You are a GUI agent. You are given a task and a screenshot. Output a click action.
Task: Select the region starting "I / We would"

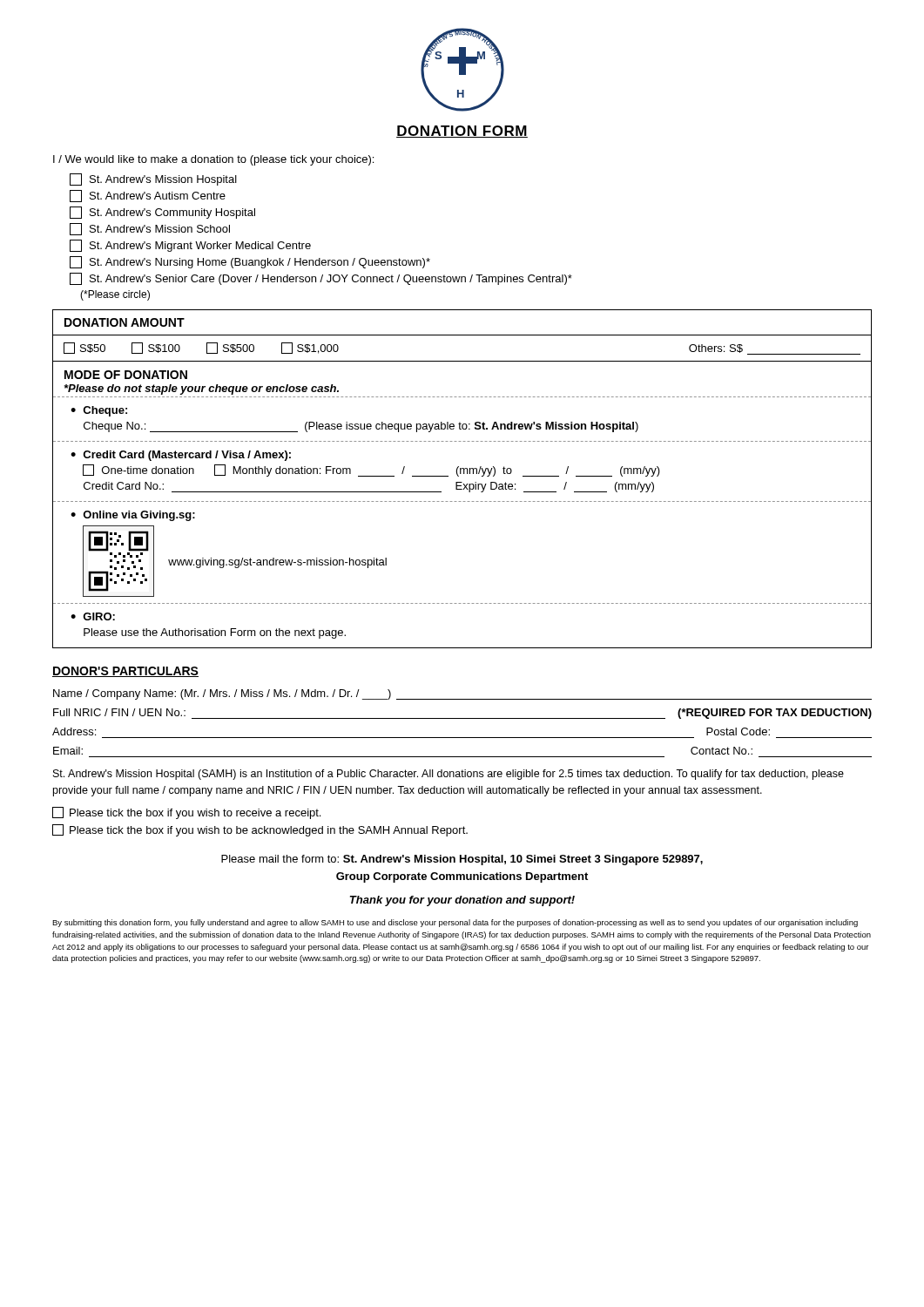pyautogui.click(x=214, y=159)
